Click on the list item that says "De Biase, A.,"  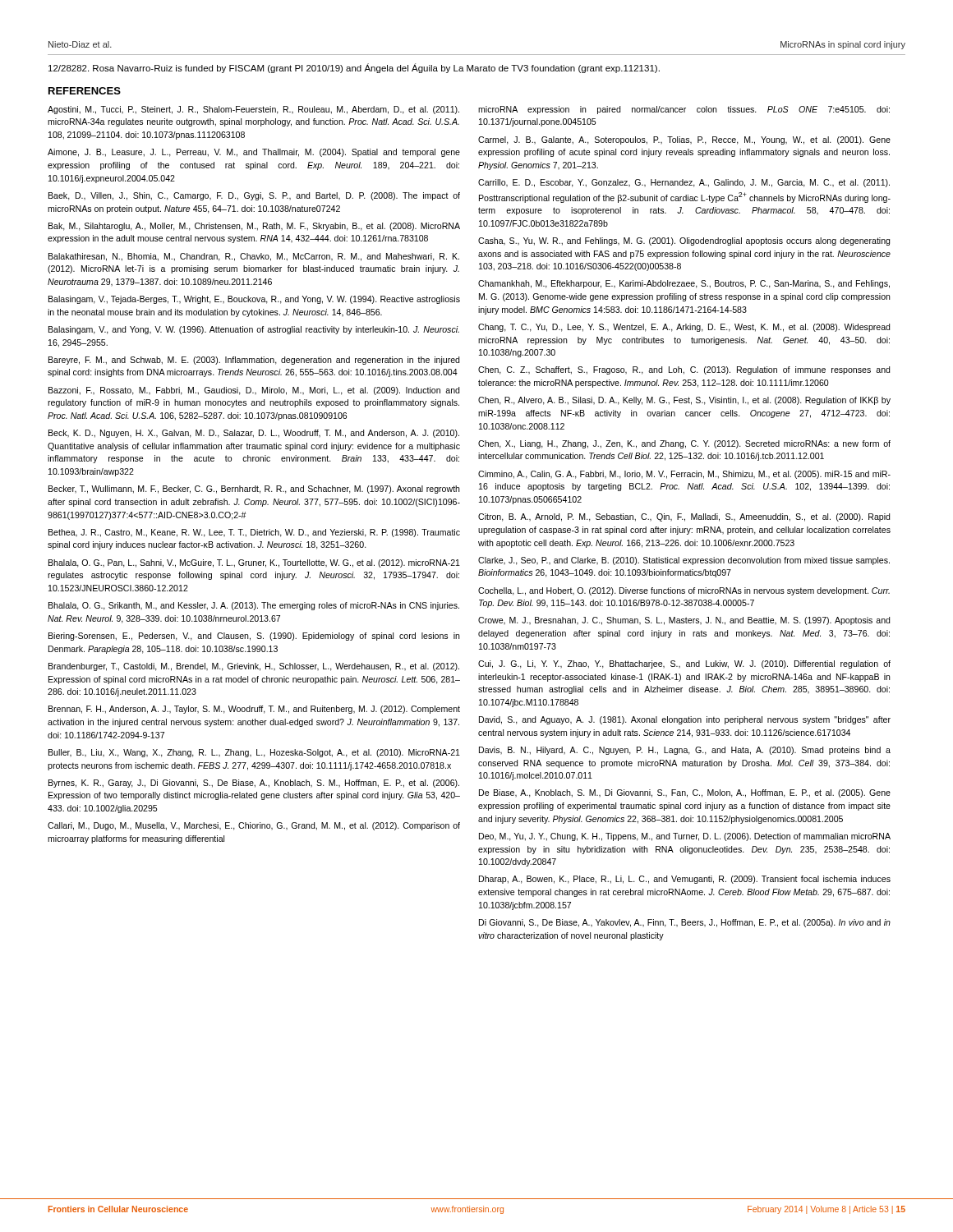[684, 806]
